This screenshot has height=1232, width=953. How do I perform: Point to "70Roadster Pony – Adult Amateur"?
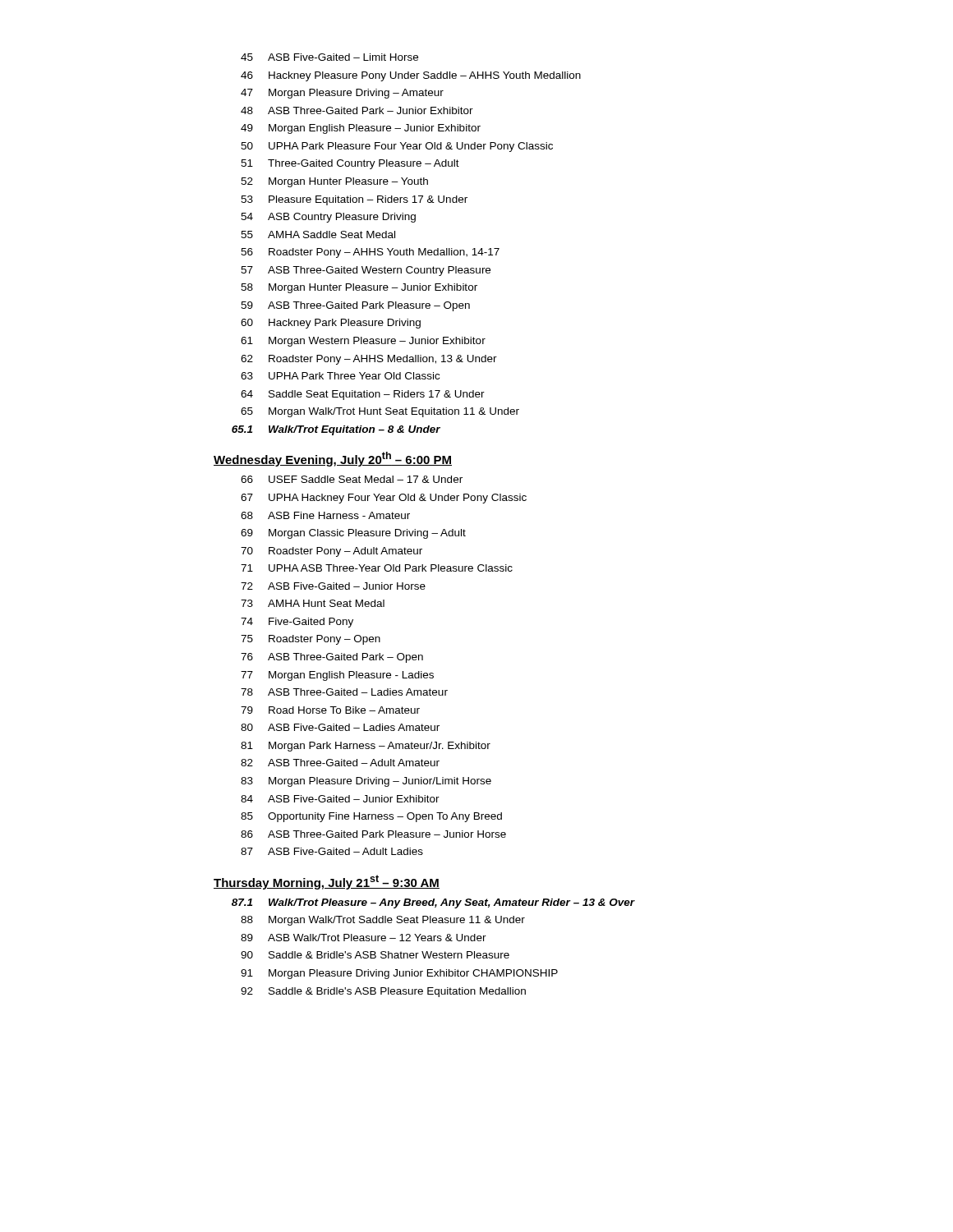[x=318, y=551]
